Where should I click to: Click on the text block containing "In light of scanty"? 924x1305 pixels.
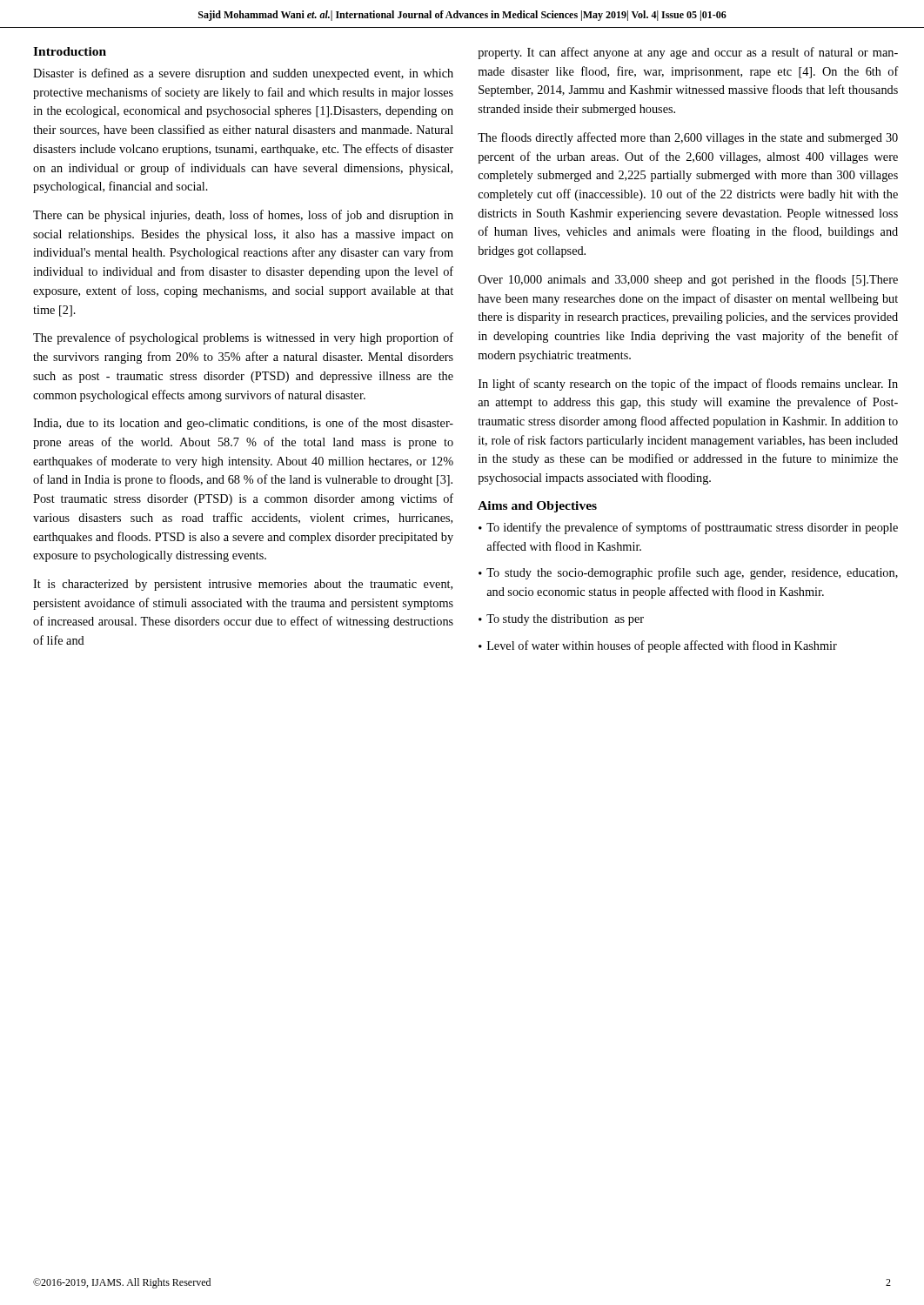coord(688,430)
